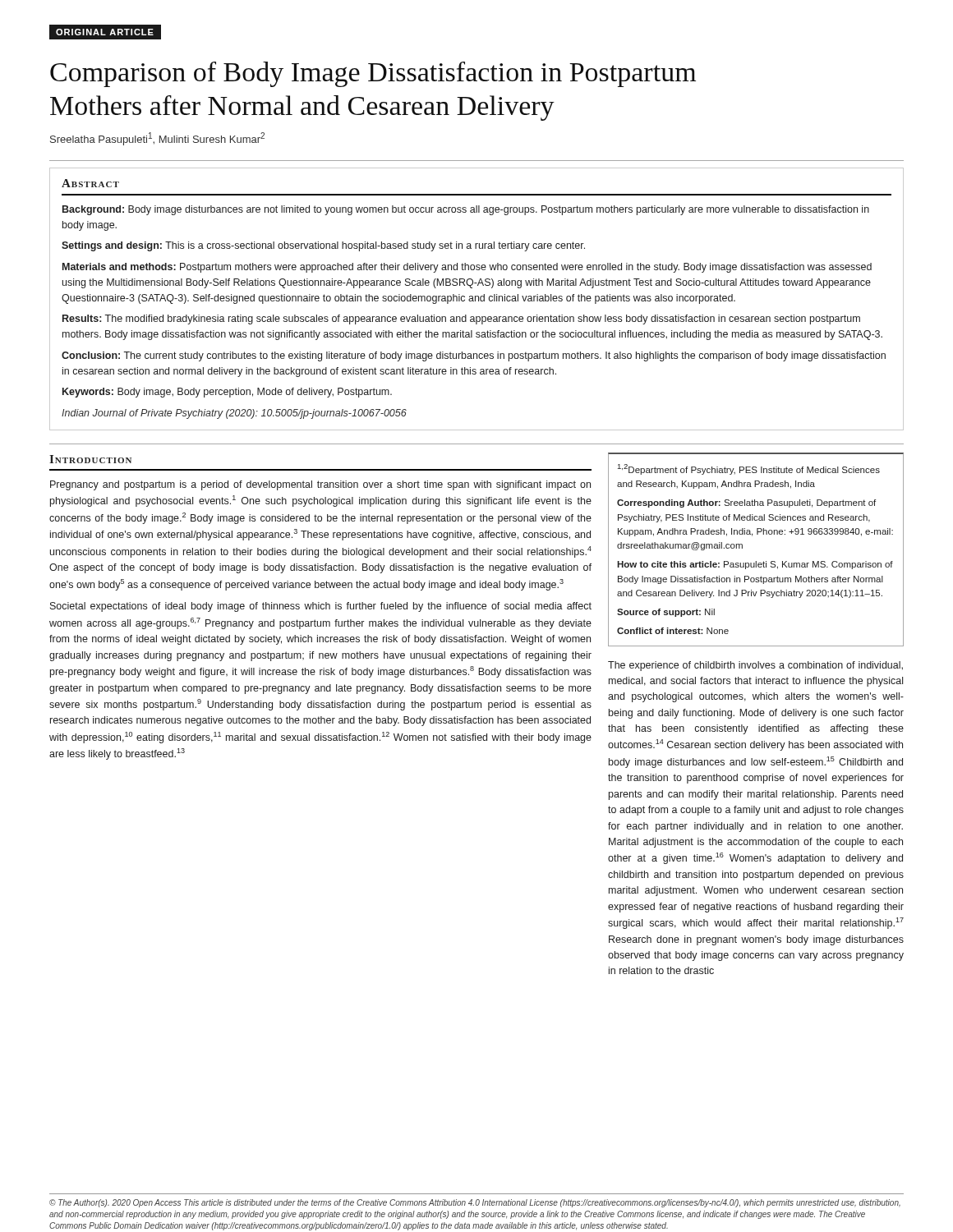
Task: Navigate to the text starting "Comparison of Body Image"
Action: (x=476, y=89)
